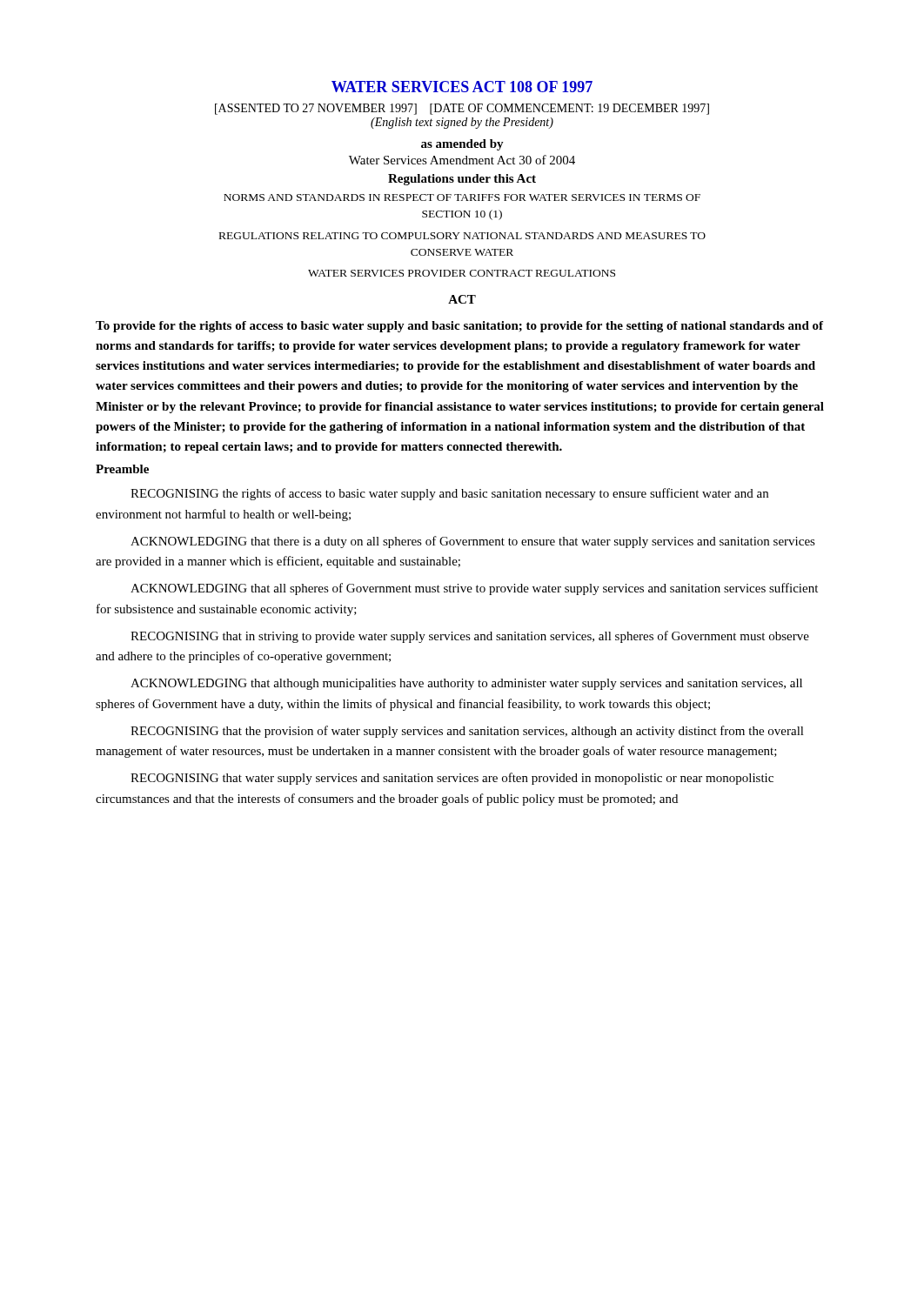This screenshot has height=1305, width=924.
Task: Find the text block that says "[ASSENTED TO 27 NOVEMBER 1997] [DATE OF"
Action: coord(462,115)
